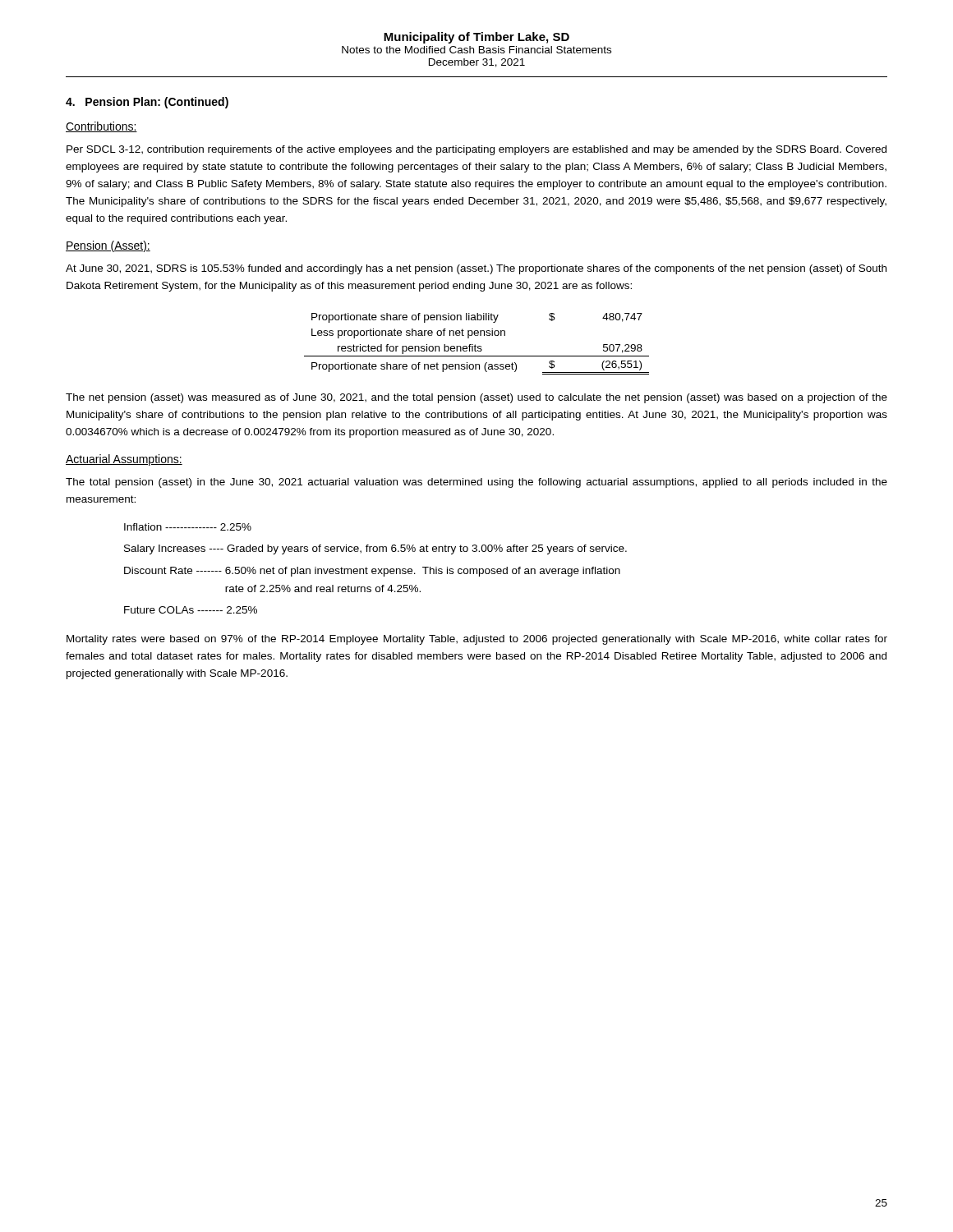Locate the table with the text "Less proportionate share"

[x=476, y=342]
